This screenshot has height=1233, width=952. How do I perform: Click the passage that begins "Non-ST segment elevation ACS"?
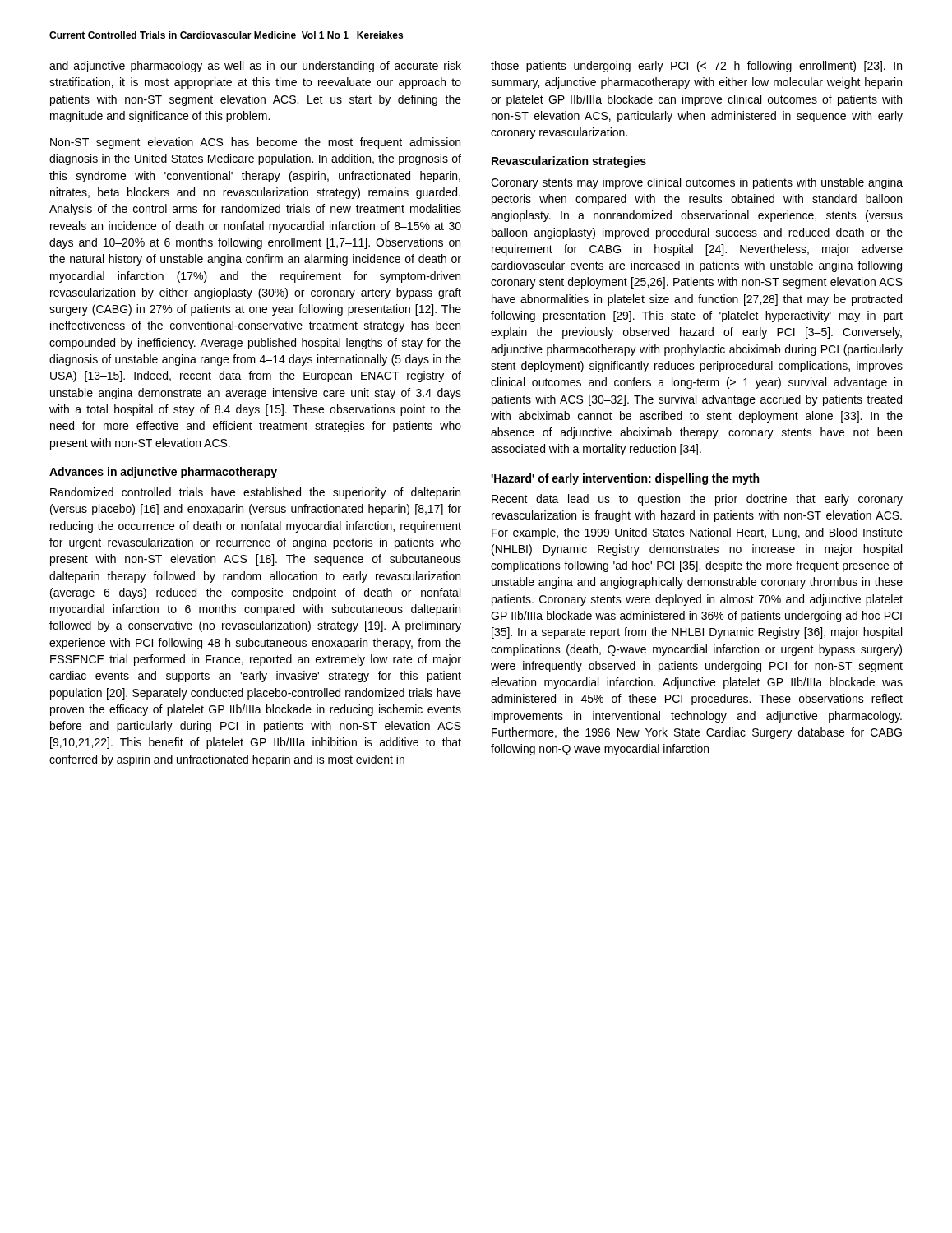click(255, 293)
